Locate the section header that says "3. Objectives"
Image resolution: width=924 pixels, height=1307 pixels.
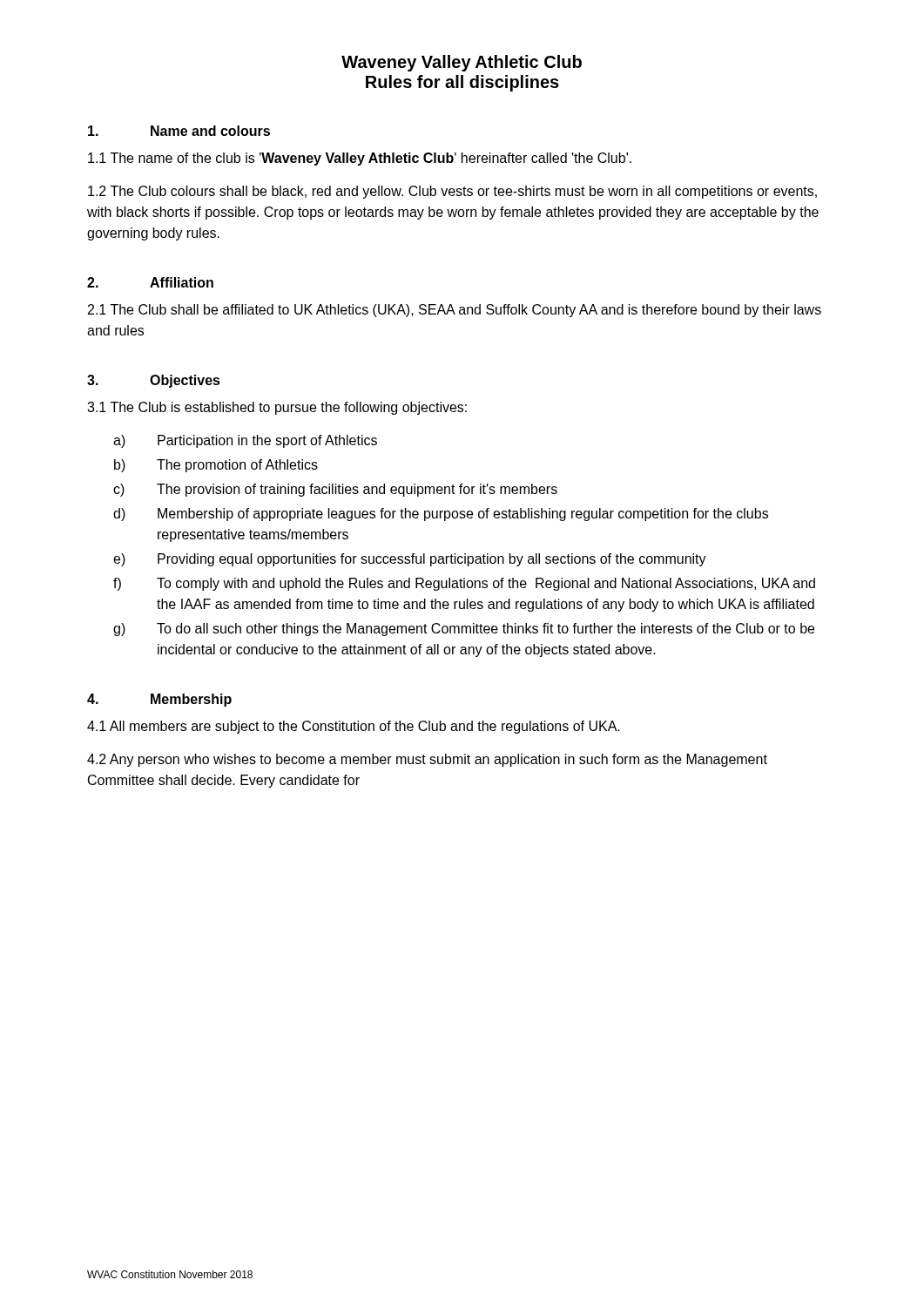154,381
